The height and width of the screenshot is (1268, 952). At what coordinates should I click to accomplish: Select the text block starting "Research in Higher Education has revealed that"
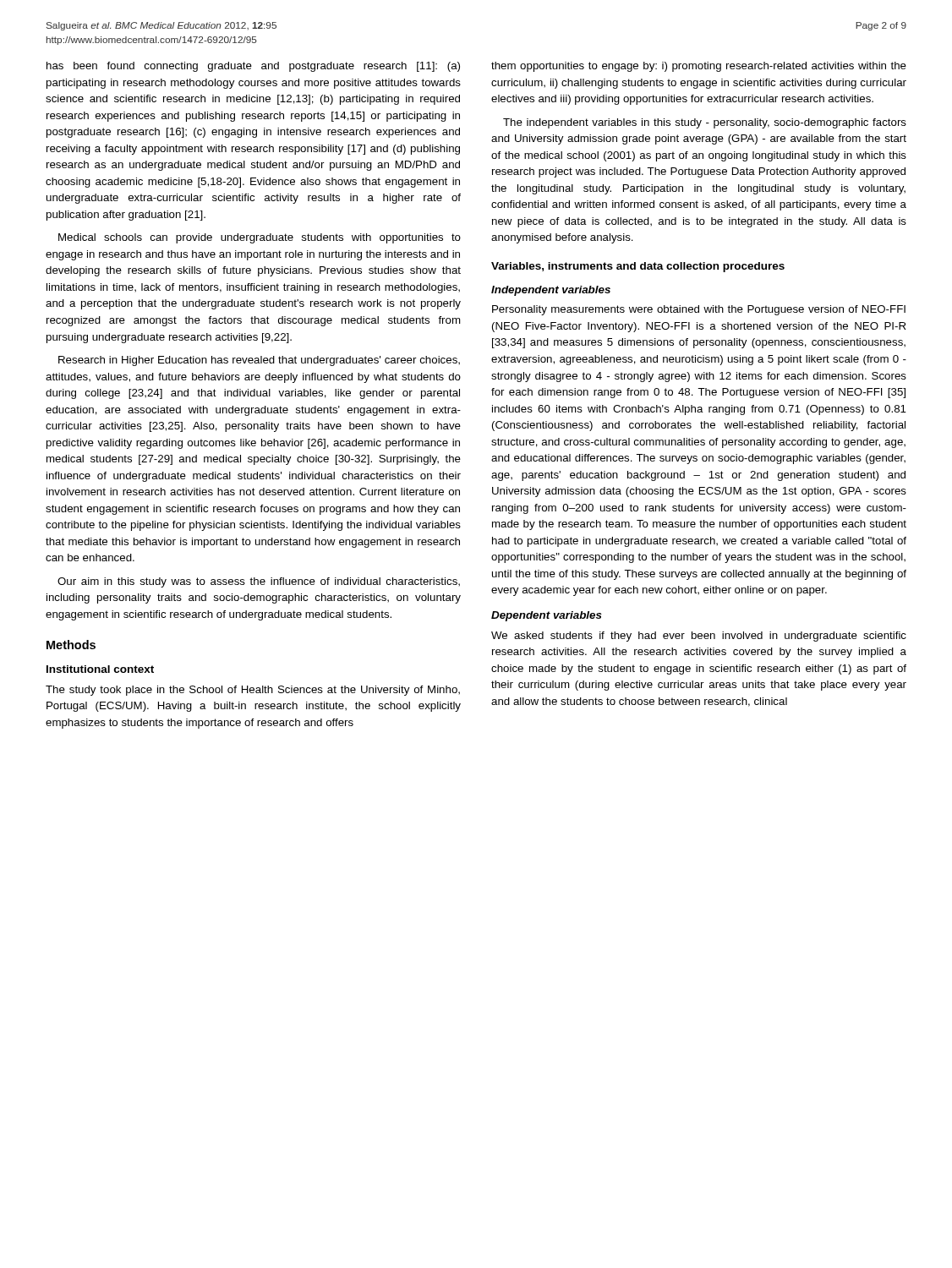tap(253, 459)
